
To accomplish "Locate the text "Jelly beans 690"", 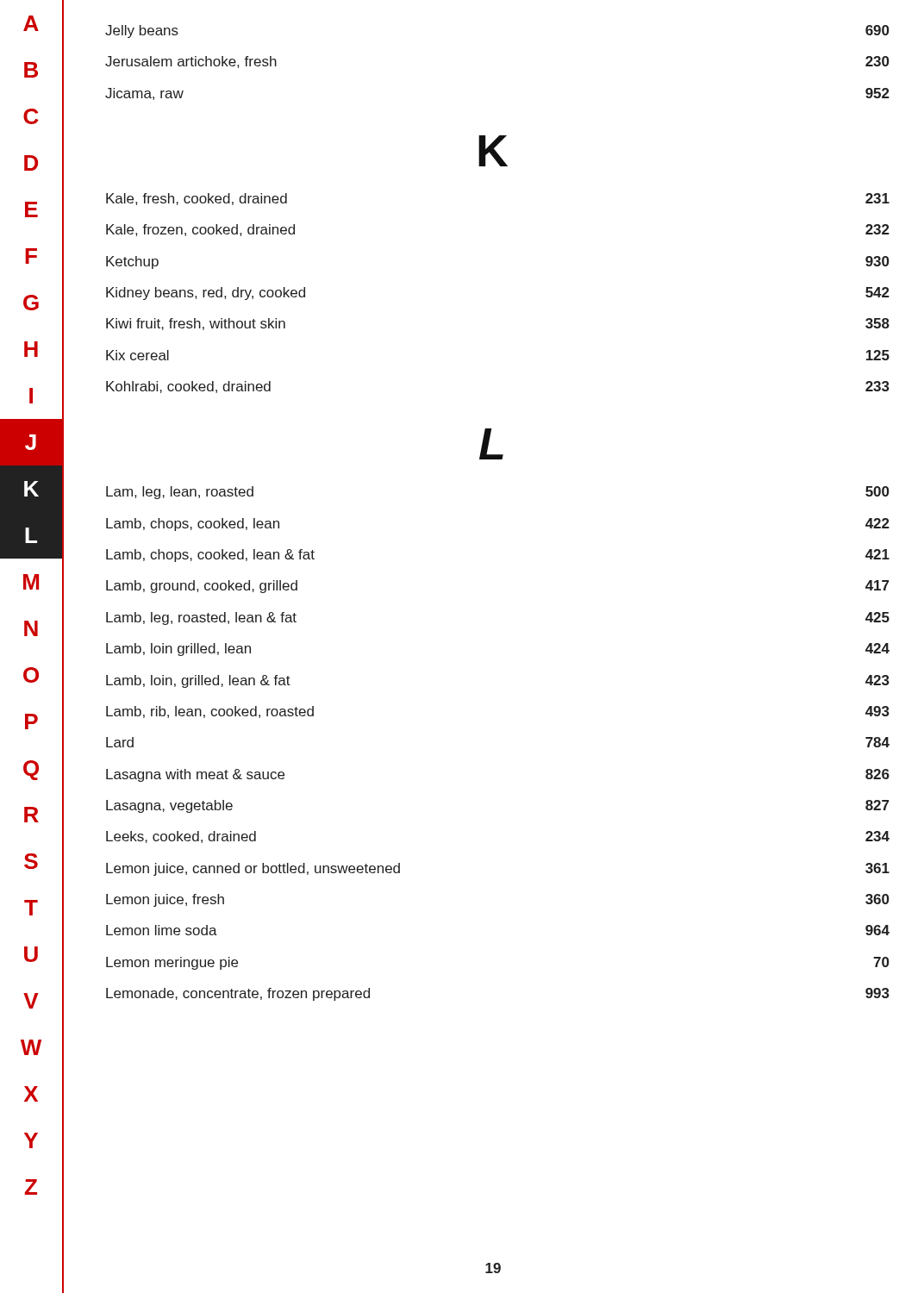I will pyautogui.click(x=144, y=30).
